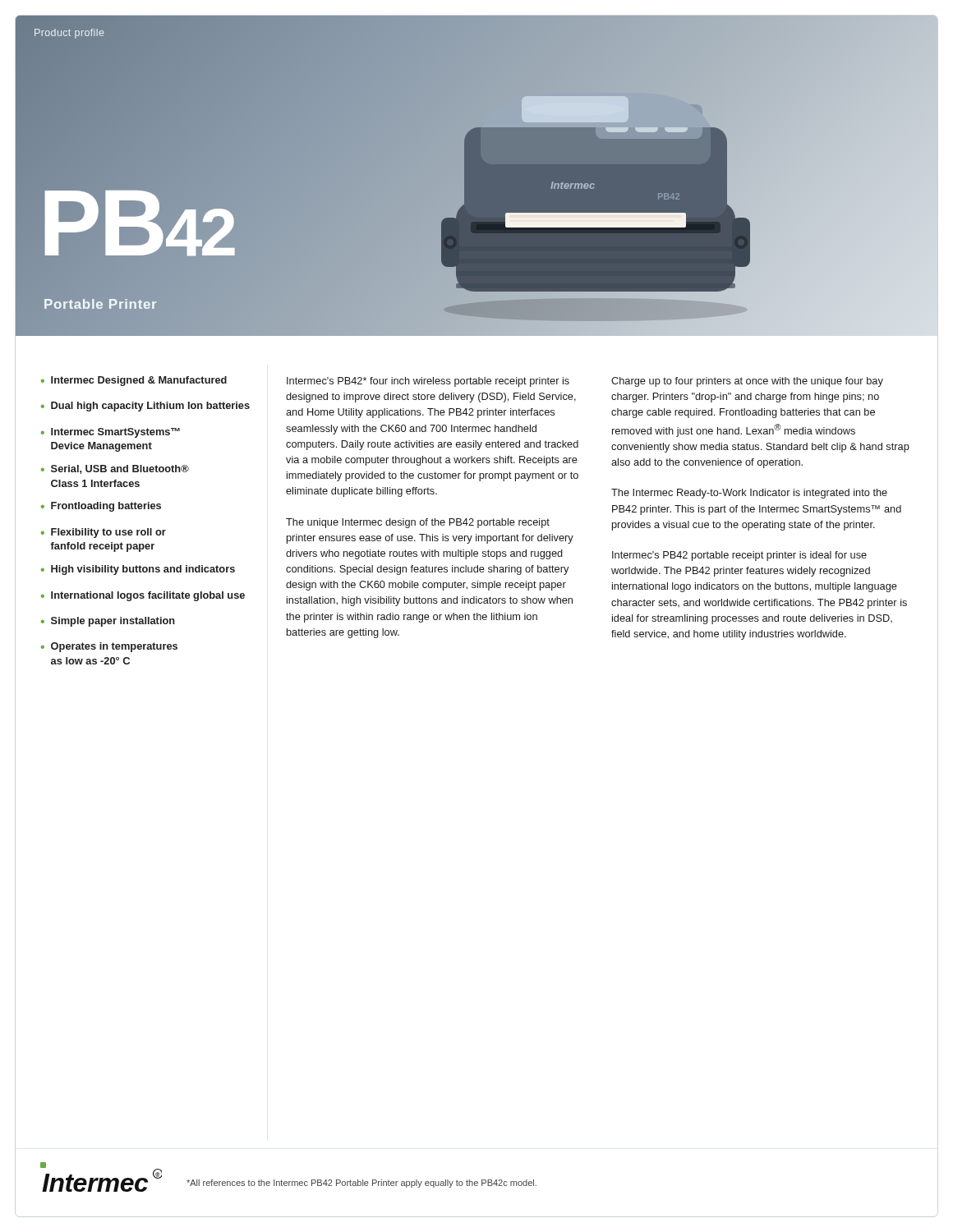Select the text block starting "Intermec's PB42* four inch wireless portable receipt printer"
953x1232 pixels.
(x=432, y=436)
